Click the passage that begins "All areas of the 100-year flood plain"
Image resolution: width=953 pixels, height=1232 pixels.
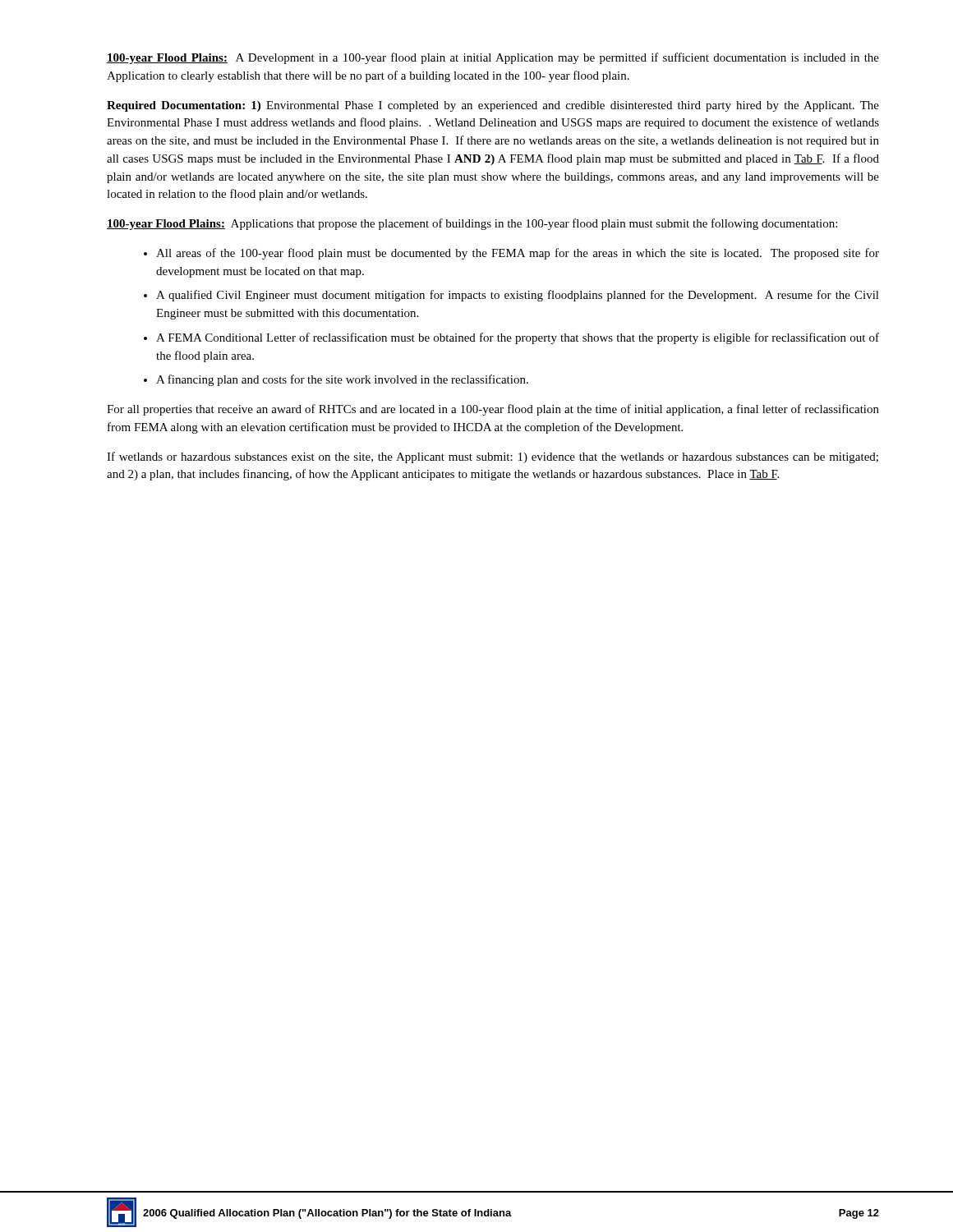click(518, 262)
